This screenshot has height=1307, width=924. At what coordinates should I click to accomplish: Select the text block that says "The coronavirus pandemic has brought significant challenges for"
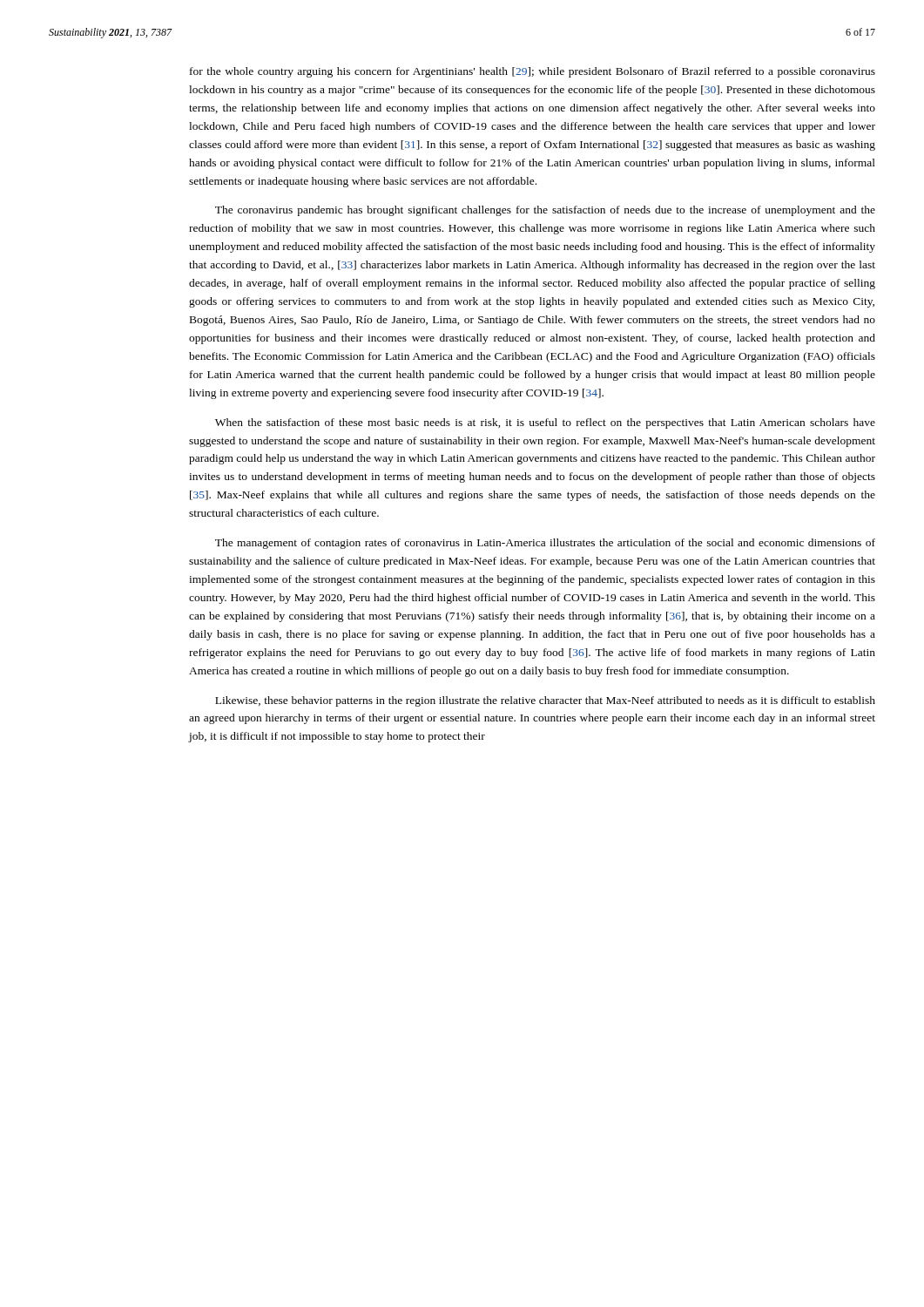pos(532,301)
